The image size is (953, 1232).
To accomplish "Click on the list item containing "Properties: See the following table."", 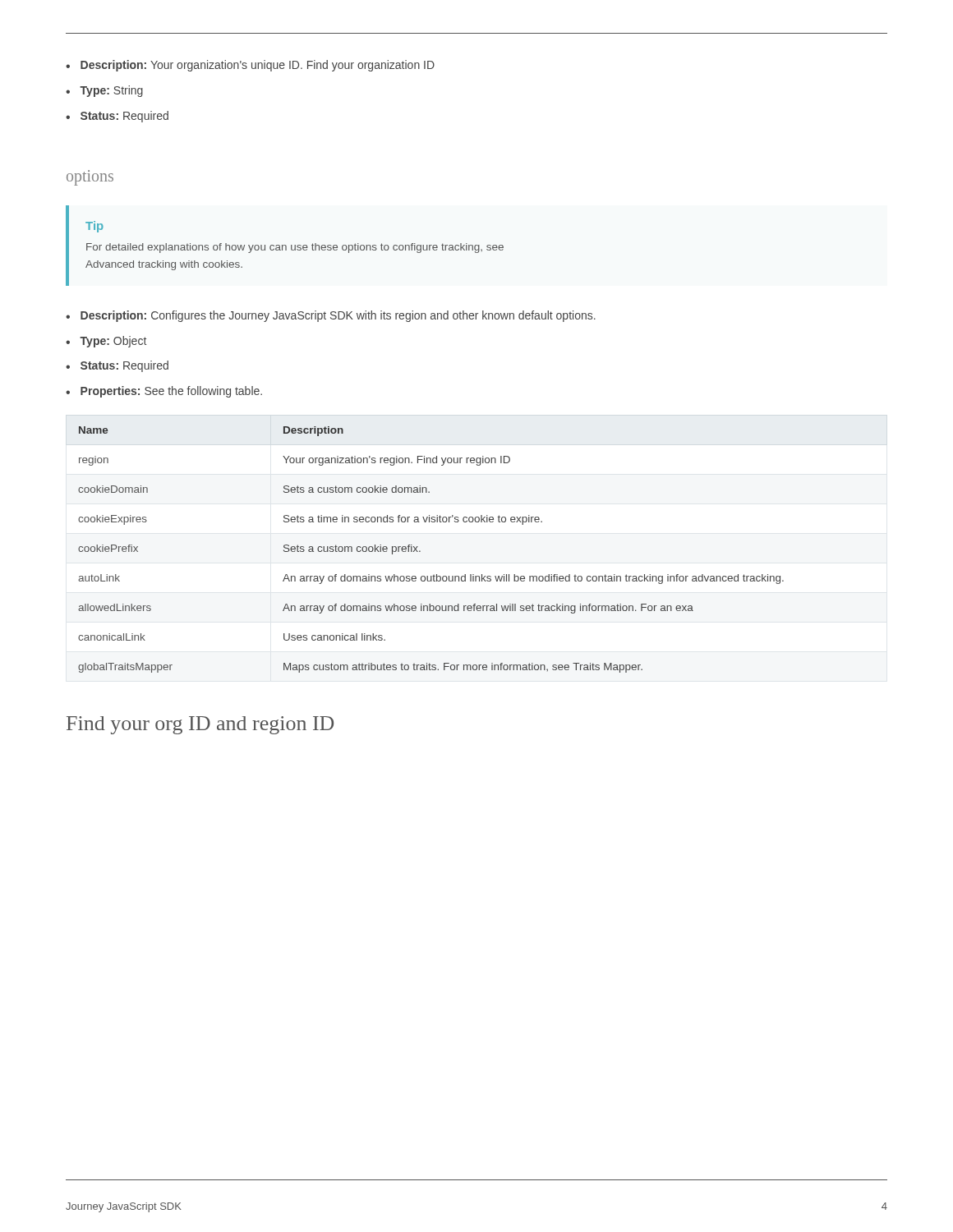I will click(x=172, y=391).
